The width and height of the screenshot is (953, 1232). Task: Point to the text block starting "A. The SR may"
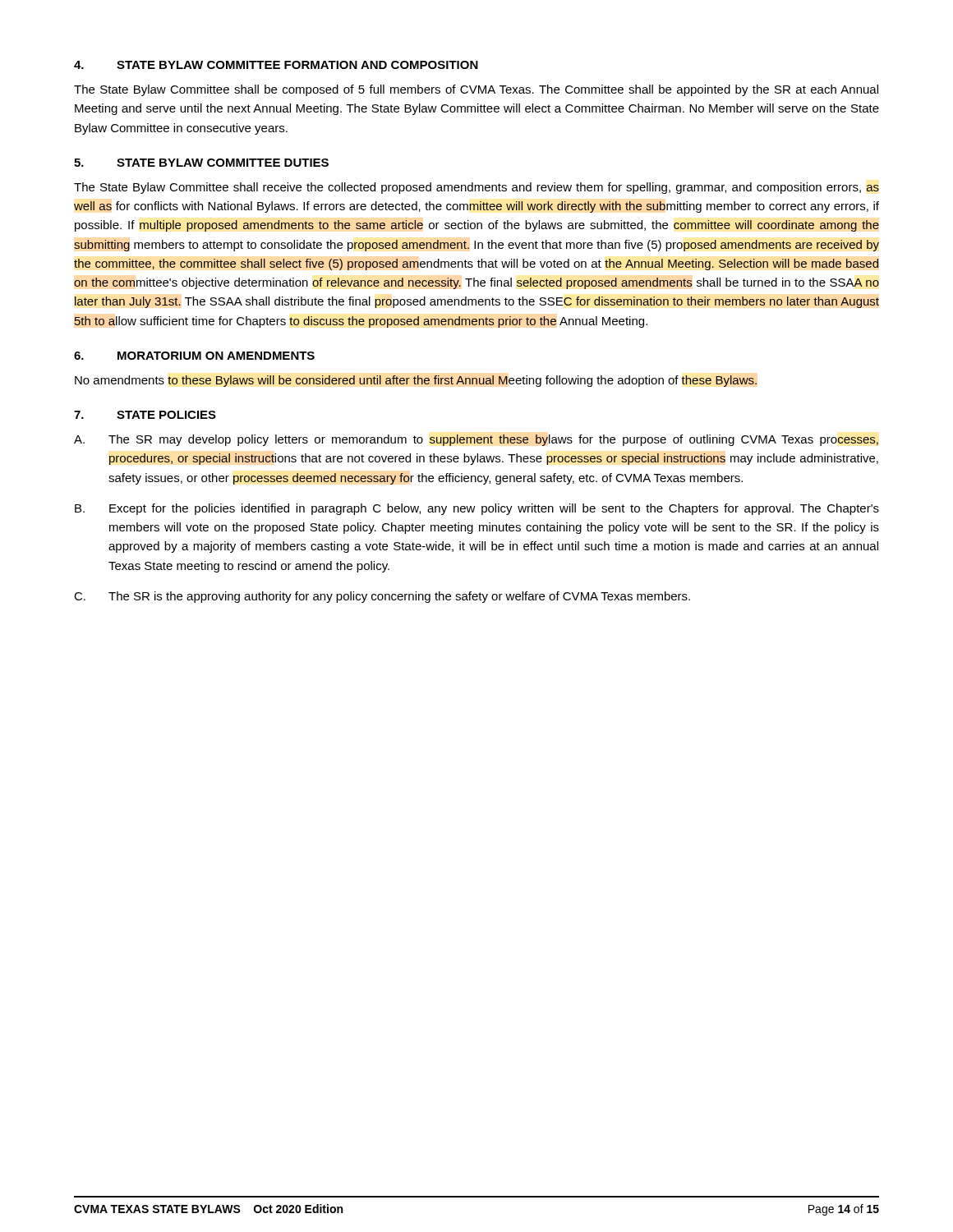[476, 458]
